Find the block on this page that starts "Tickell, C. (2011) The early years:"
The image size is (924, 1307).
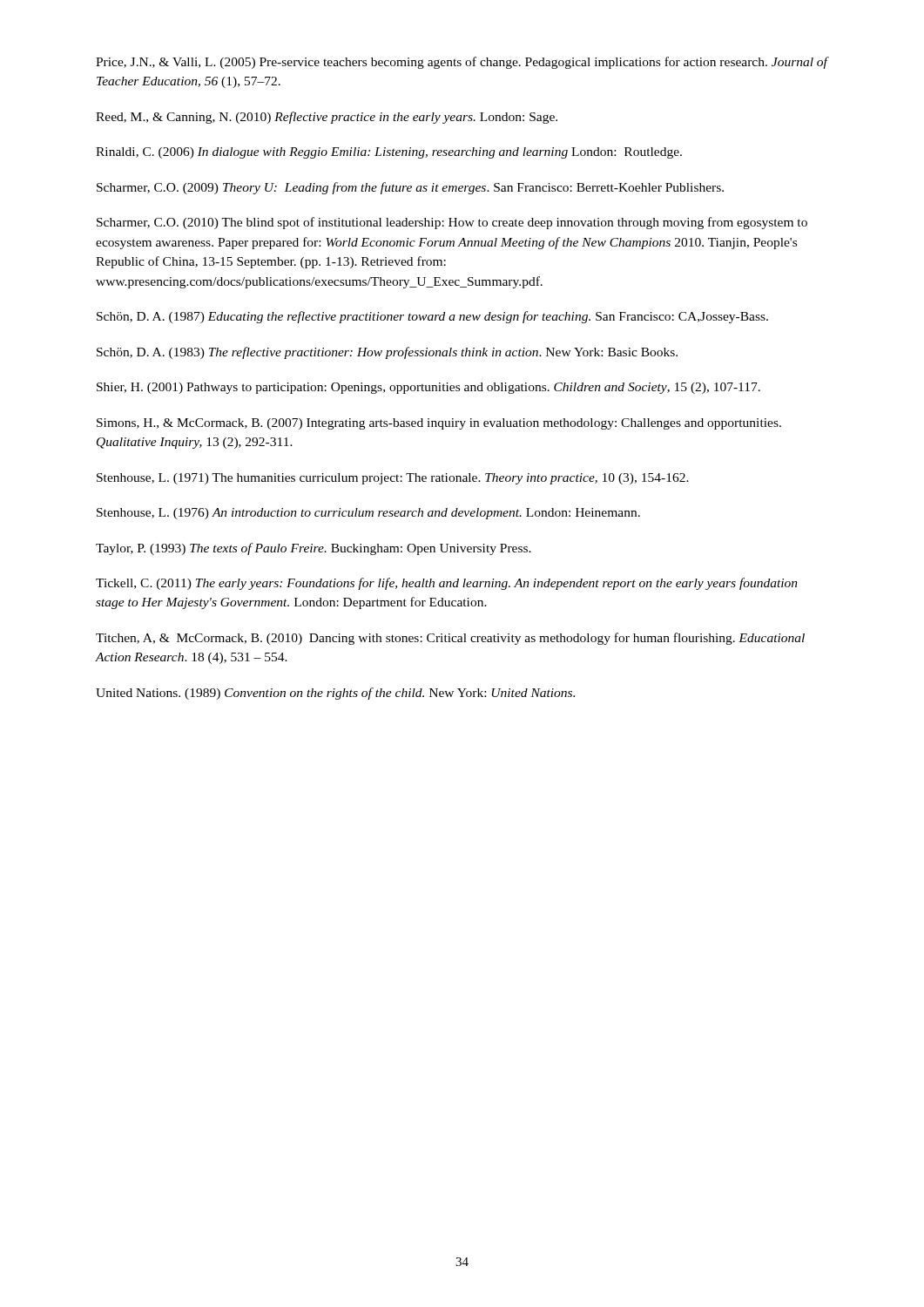pos(447,592)
